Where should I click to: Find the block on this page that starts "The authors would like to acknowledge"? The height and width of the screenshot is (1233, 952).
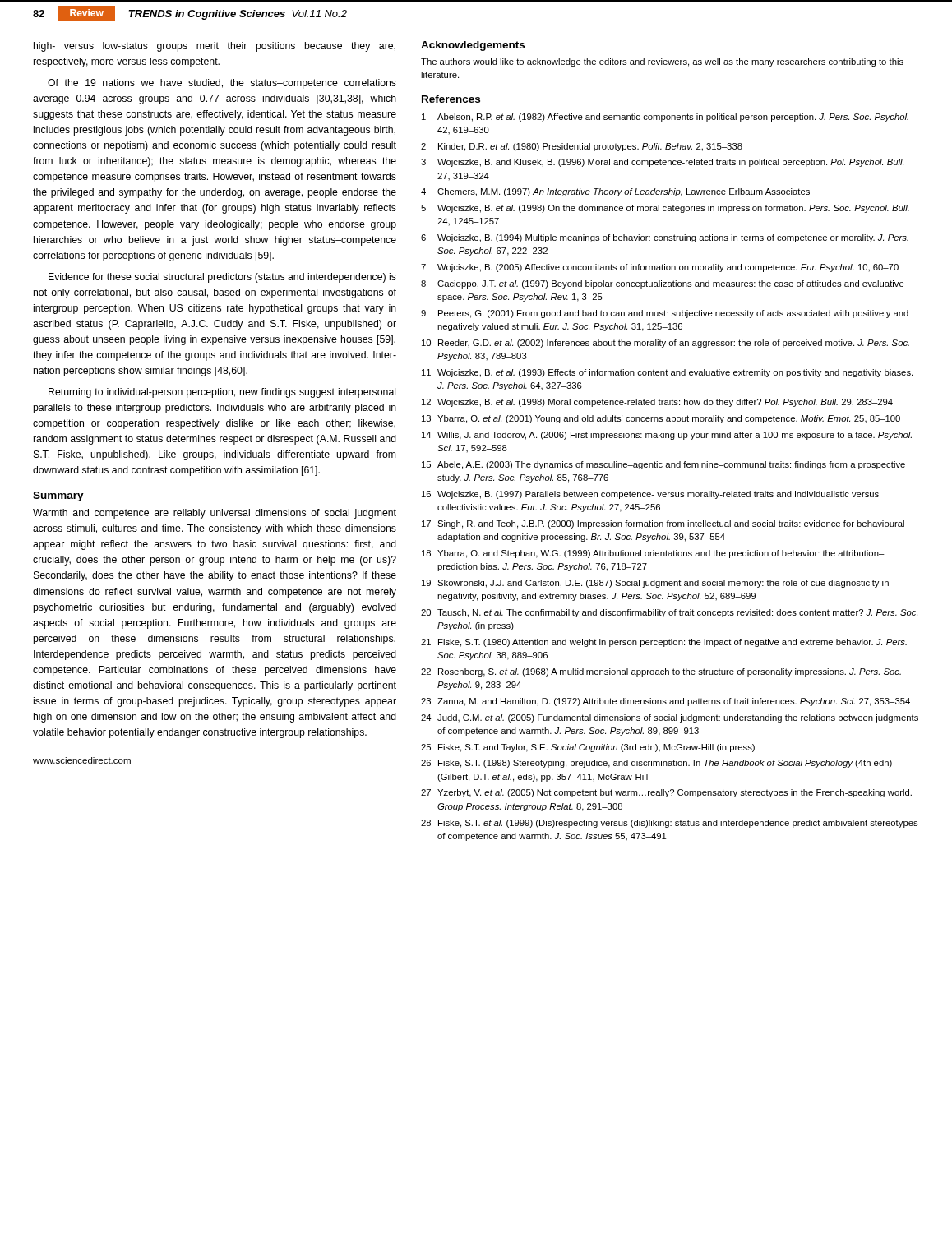(x=662, y=68)
